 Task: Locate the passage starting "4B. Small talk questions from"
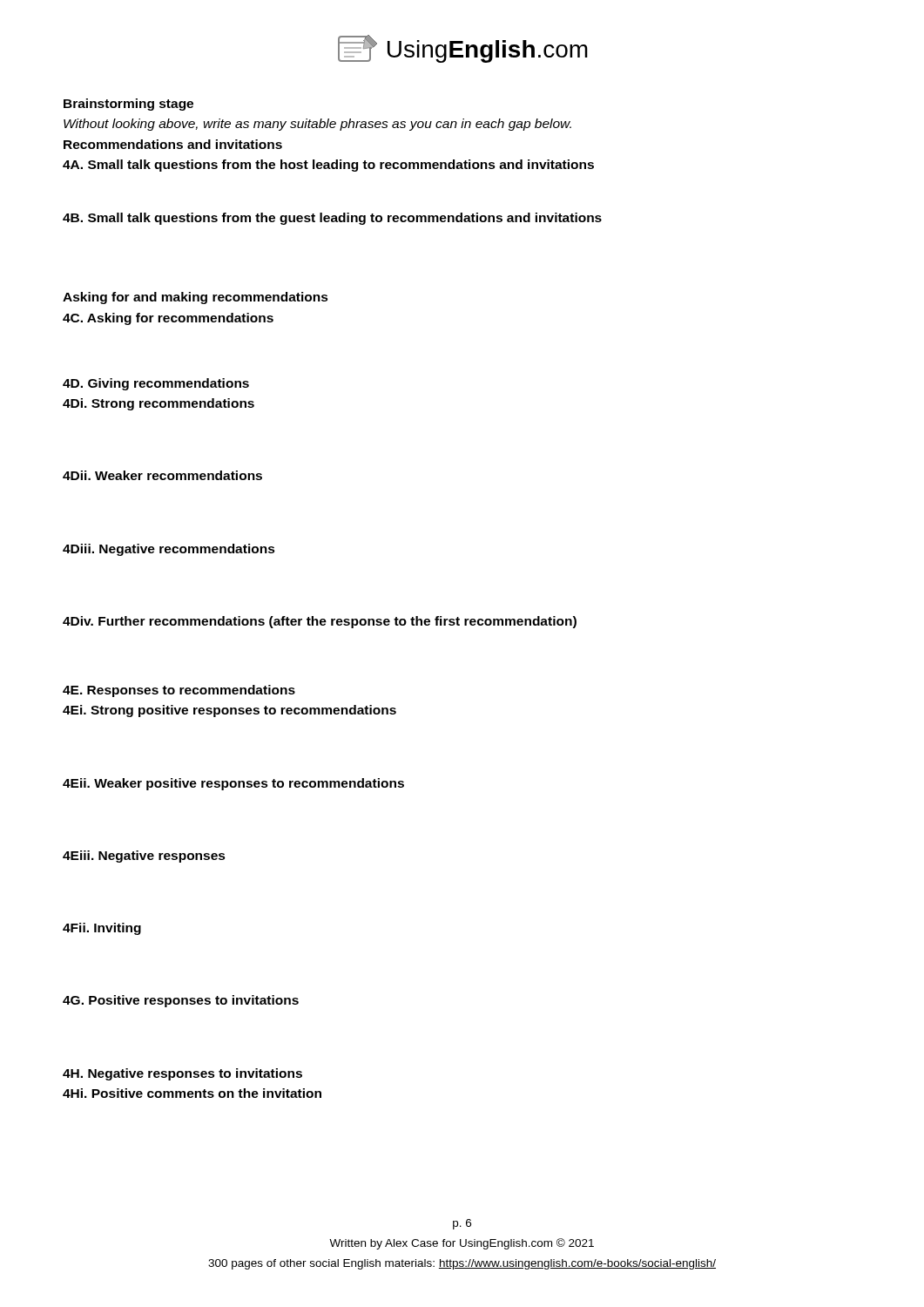[462, 218]
